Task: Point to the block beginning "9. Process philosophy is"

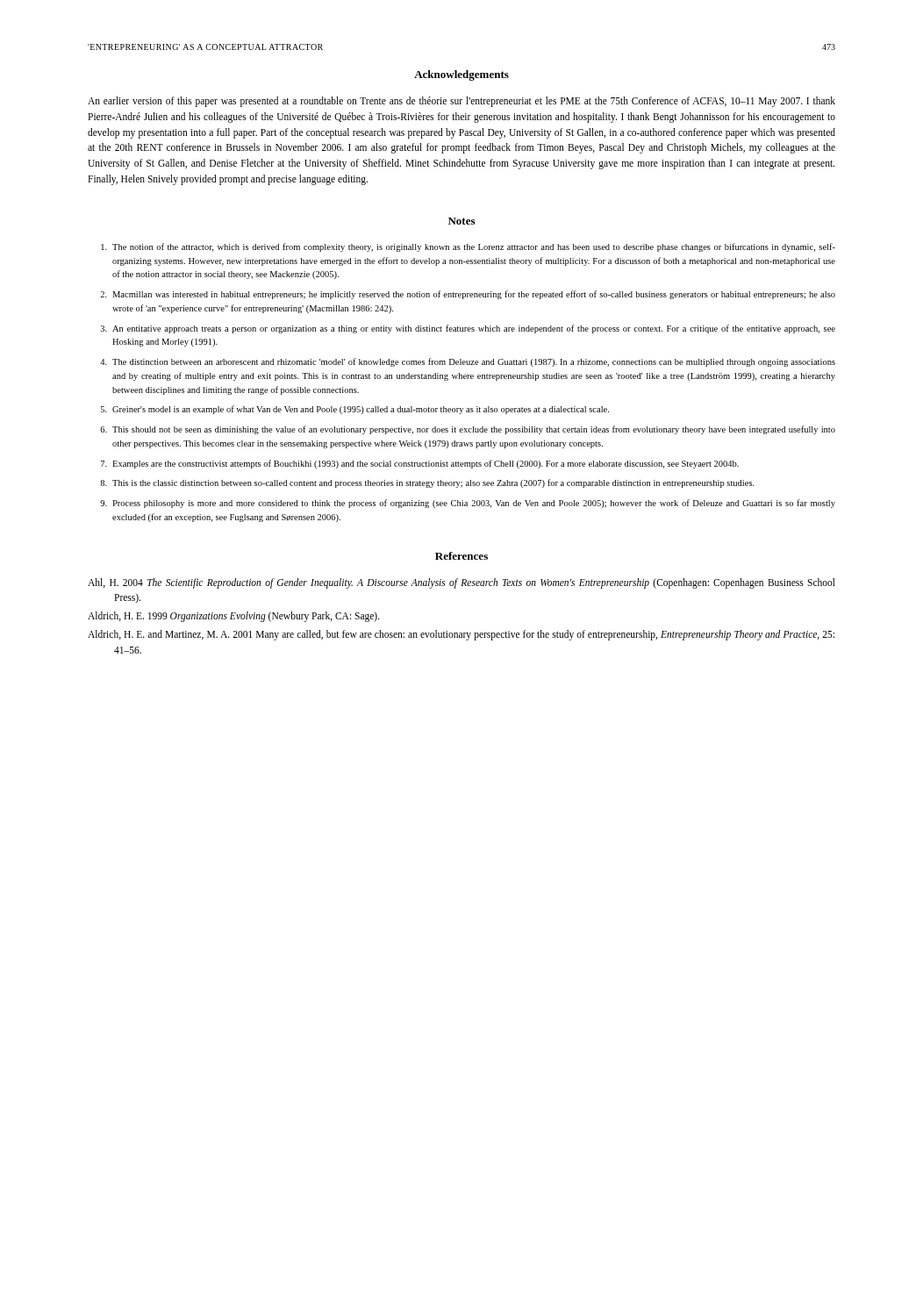Action: (x=462, y=510)
